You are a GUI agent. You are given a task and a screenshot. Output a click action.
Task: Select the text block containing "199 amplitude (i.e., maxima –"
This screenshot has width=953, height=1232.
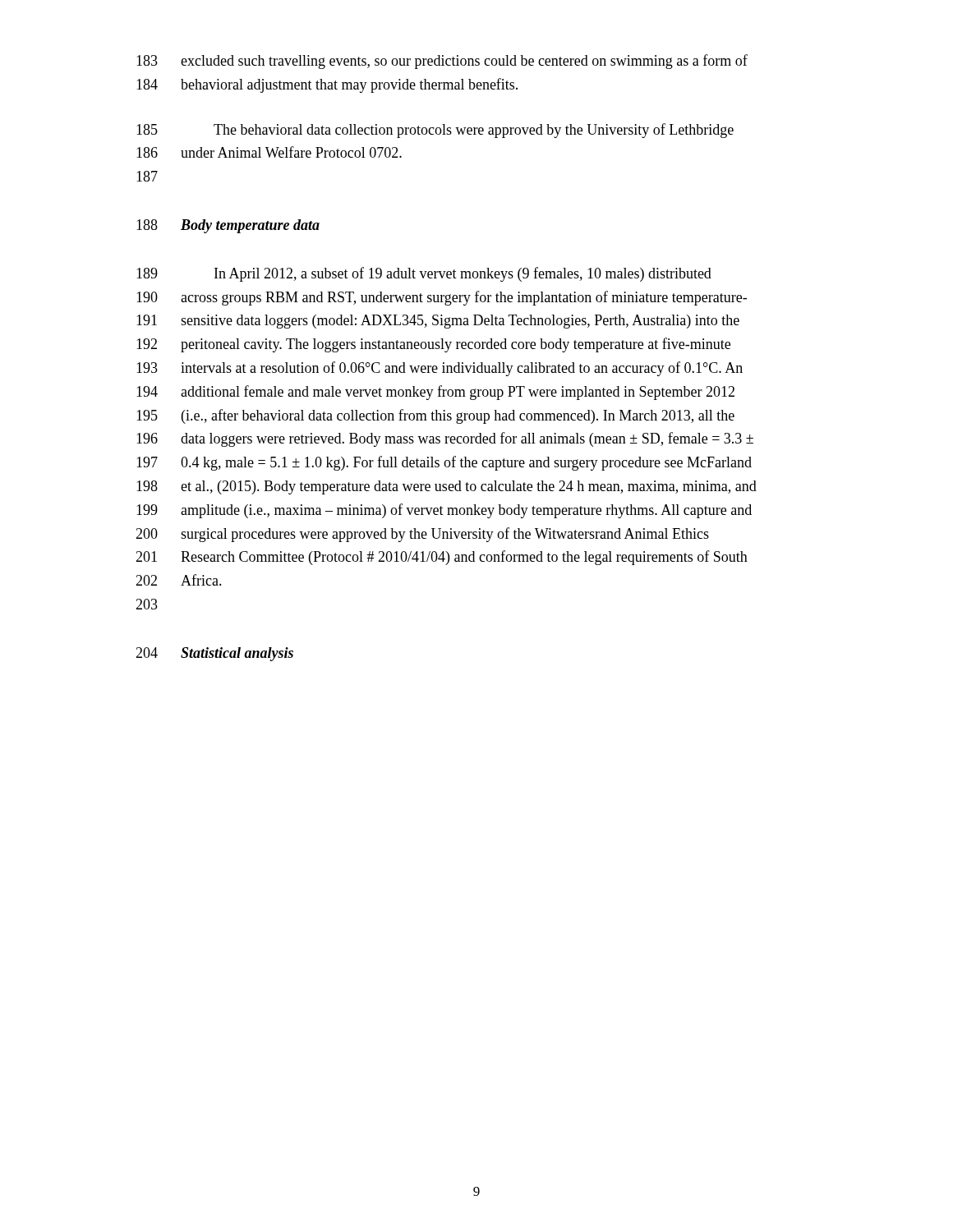[476, 510]
